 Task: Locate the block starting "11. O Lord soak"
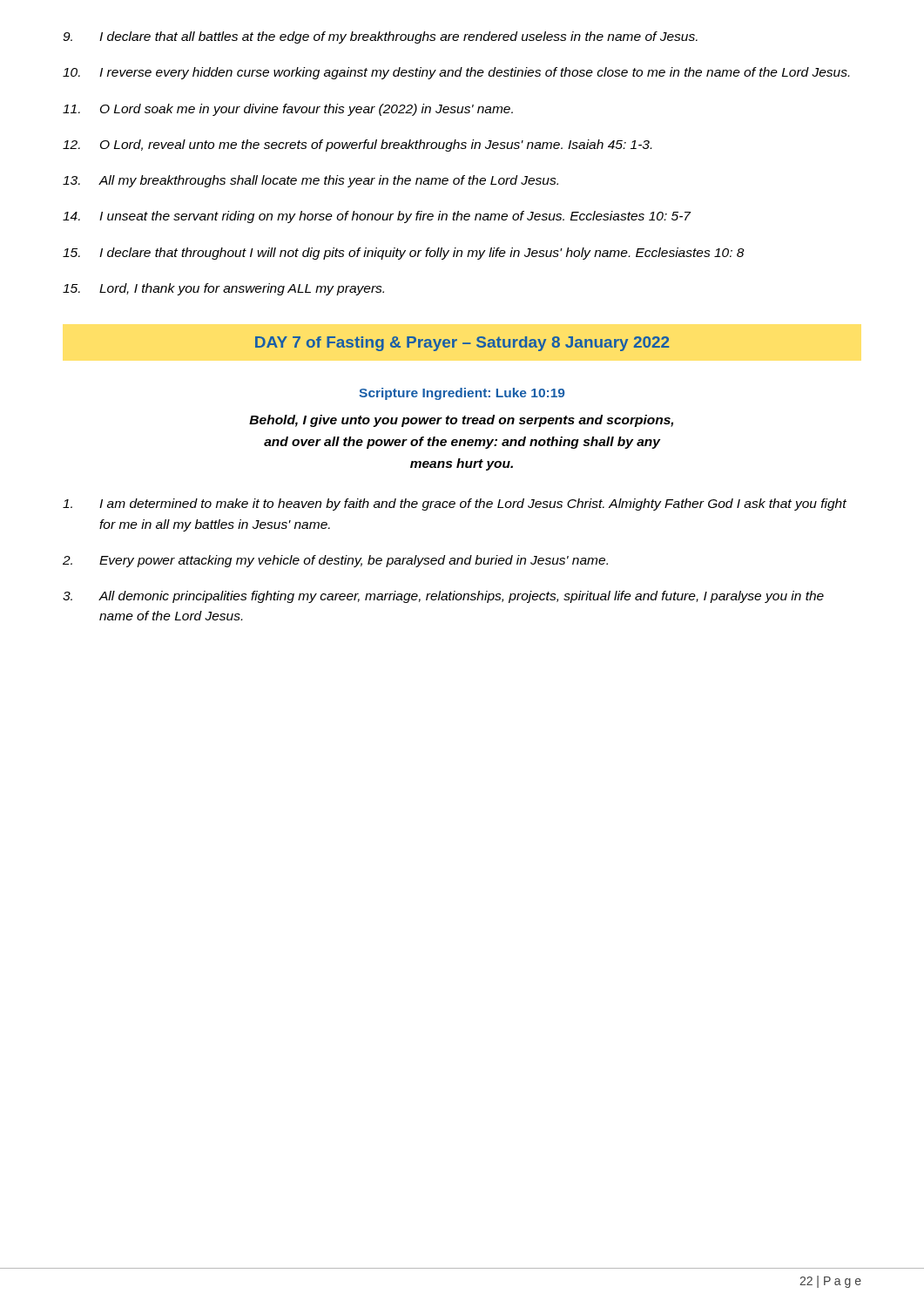[x=462, y=108]
